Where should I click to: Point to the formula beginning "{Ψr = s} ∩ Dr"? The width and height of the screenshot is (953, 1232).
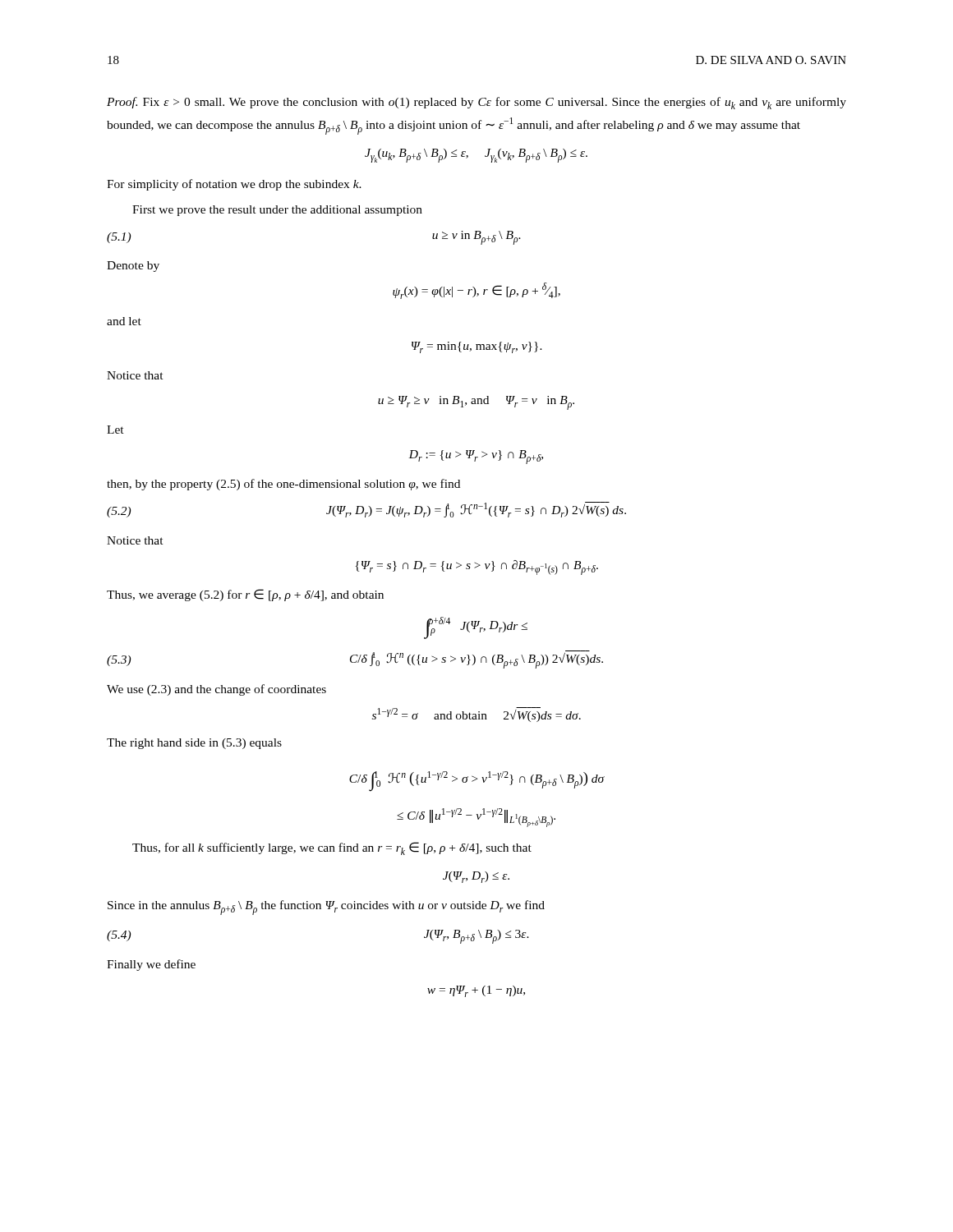476,567
